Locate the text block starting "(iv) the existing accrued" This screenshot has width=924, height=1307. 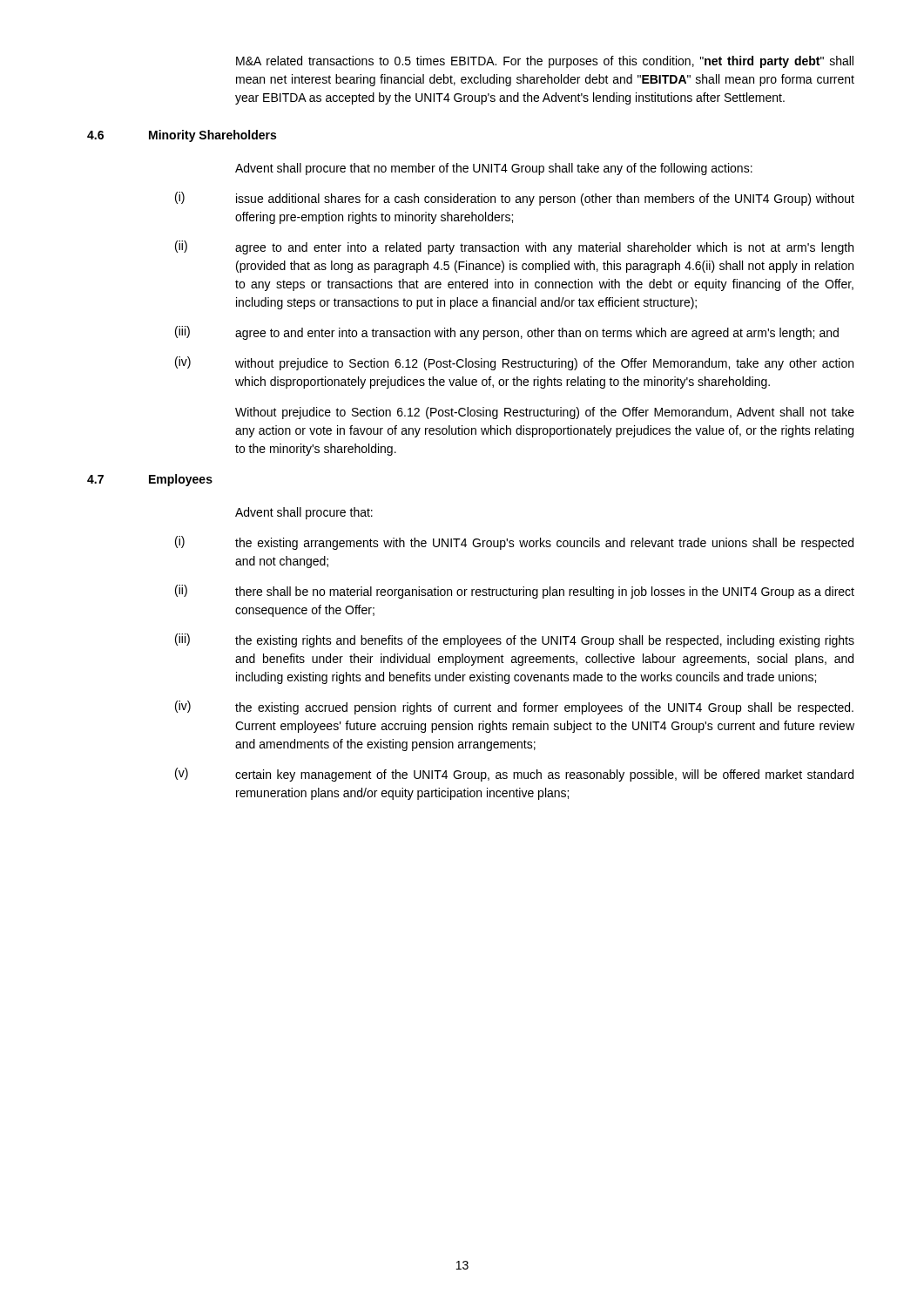click(514, 726)
